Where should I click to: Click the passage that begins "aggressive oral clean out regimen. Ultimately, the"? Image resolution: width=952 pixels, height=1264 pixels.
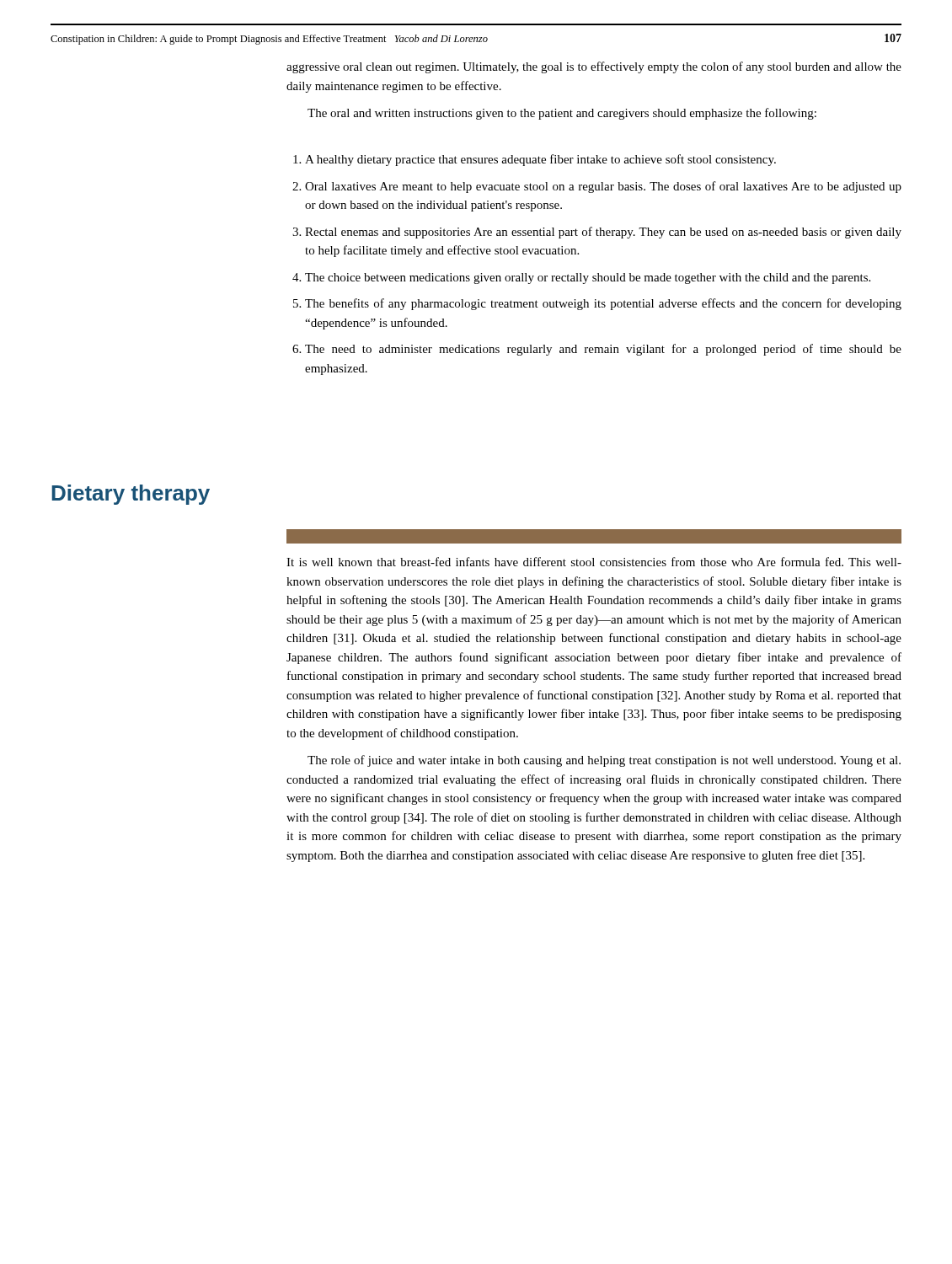(x=594, y=67)
